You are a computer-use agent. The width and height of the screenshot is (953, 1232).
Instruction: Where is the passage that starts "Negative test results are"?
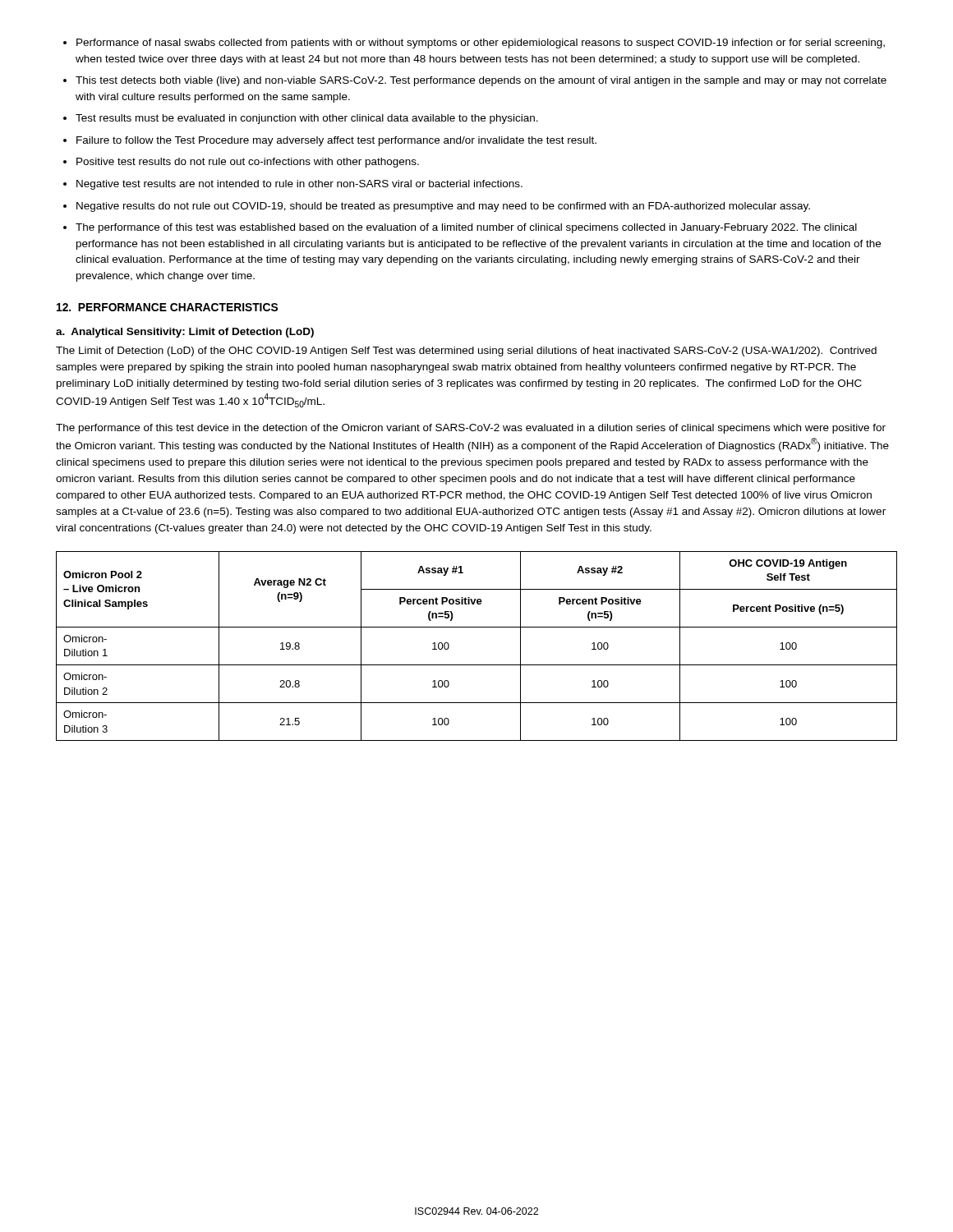[x=299, y=184]
